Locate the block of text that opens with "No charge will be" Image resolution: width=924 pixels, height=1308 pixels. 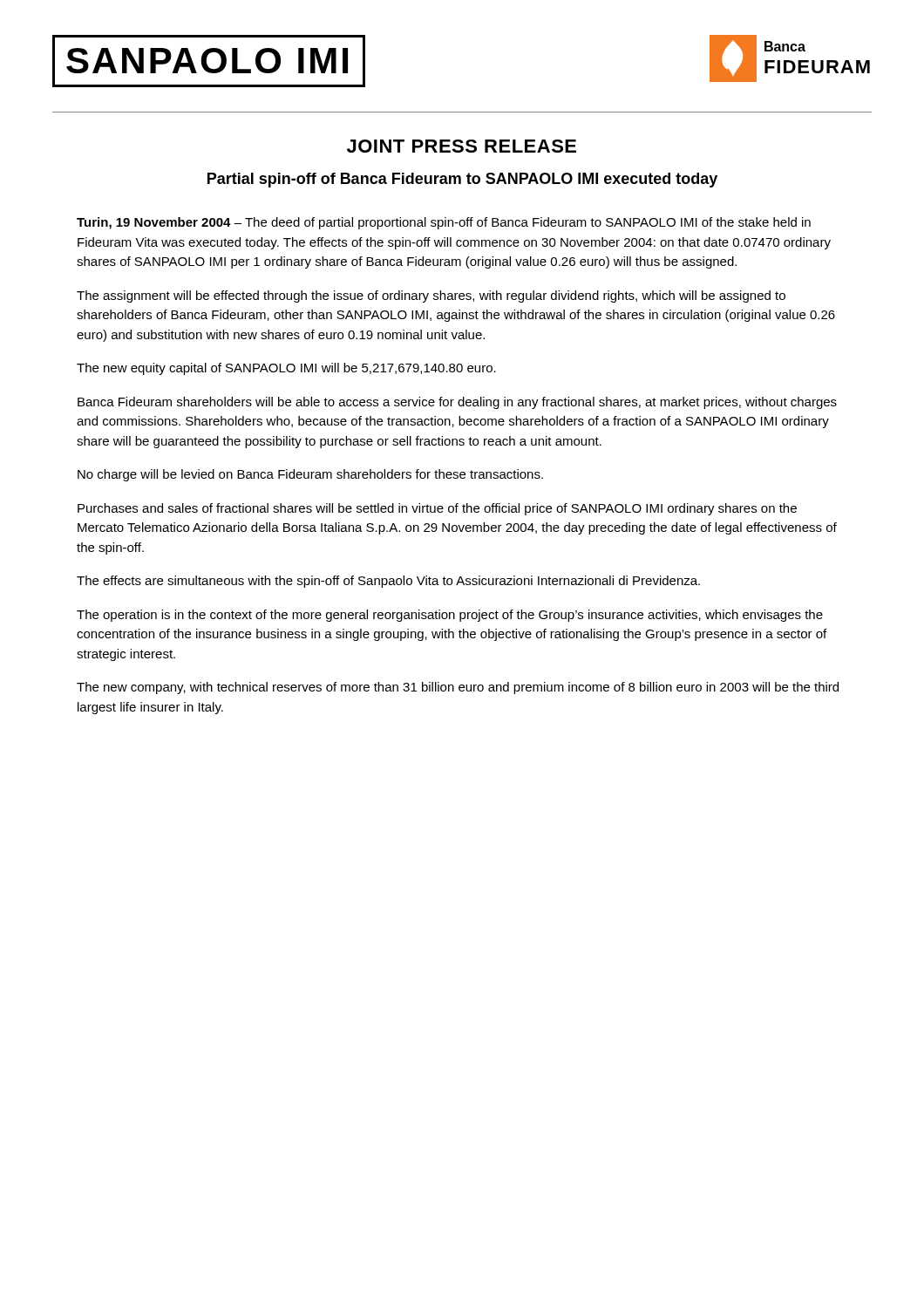310,474
